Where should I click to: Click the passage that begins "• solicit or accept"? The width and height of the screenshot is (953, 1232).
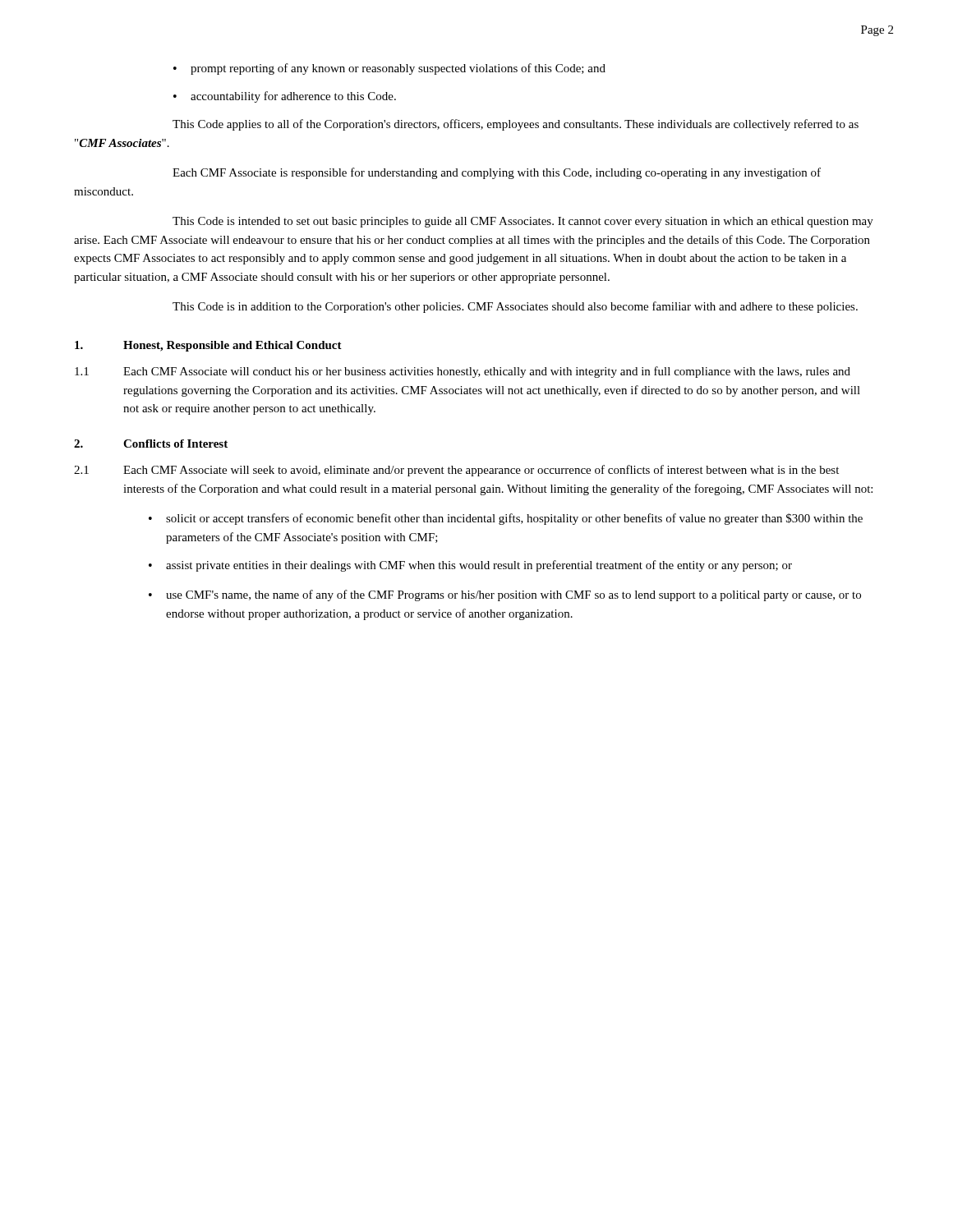pos(513,528)
